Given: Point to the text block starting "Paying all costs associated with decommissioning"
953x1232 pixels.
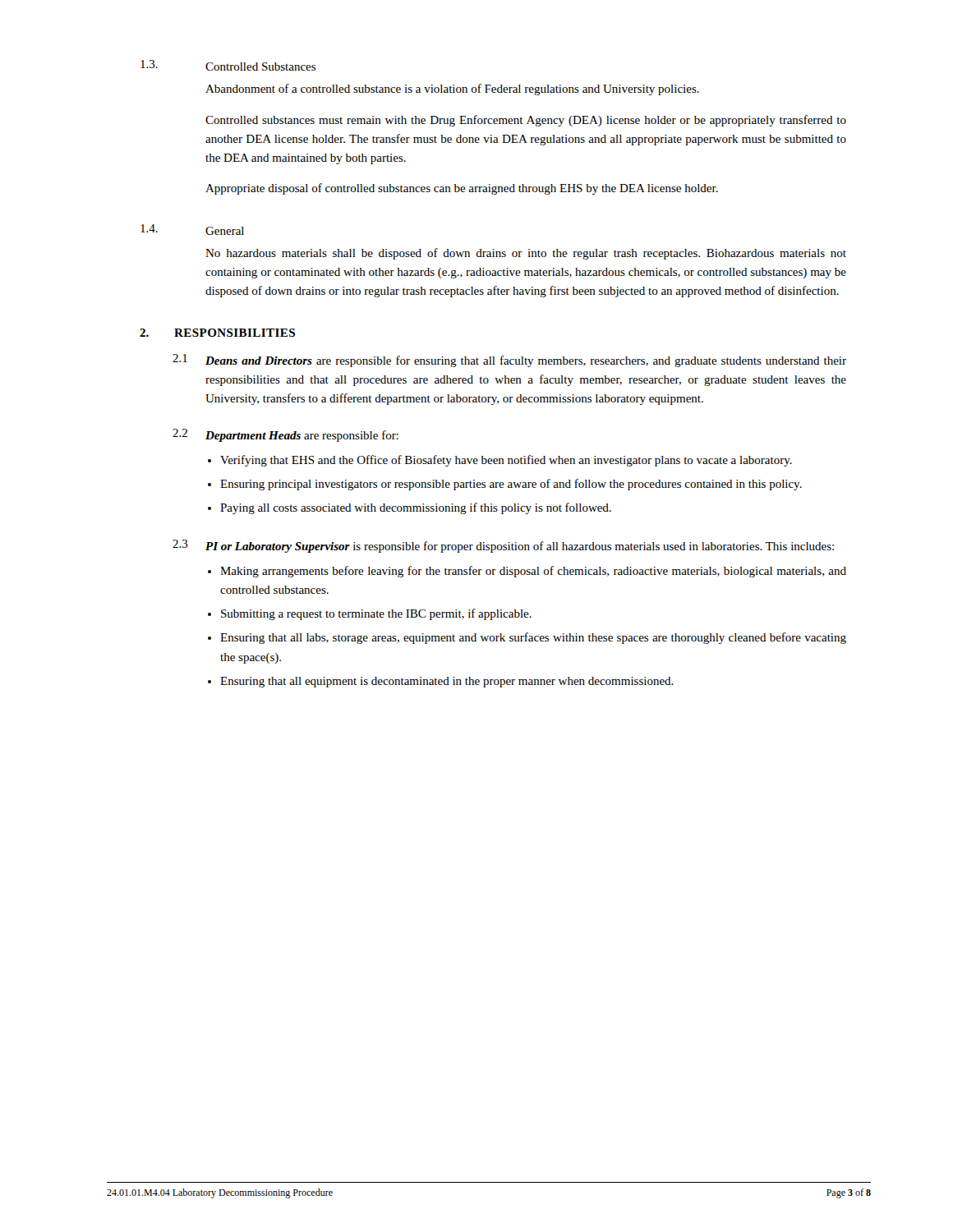Looking at the screenshot, I should (x=416, y=508).
